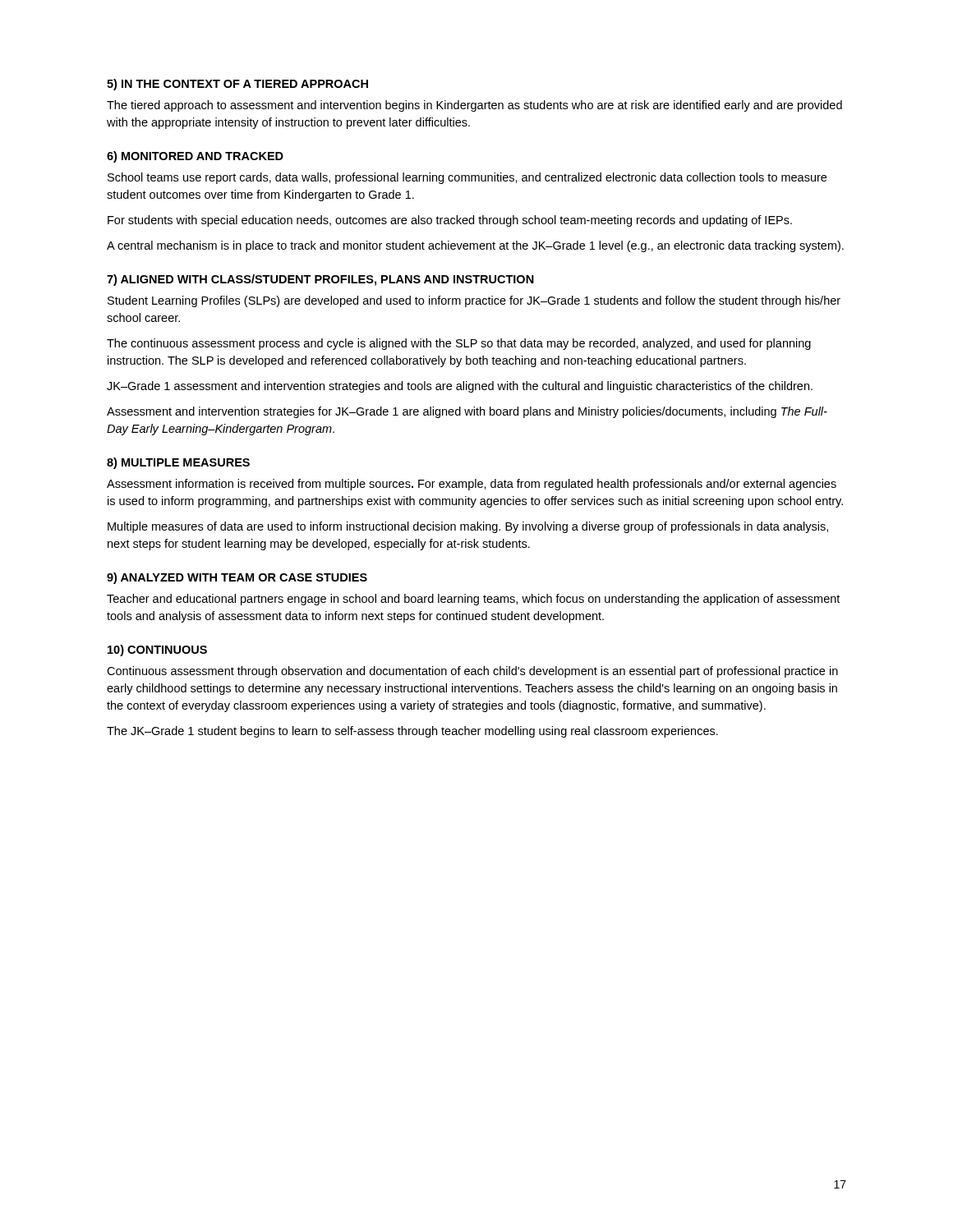Select the text block that says "Teacher and educational partners engage in school"
The width and height of the screenshot is (953, 1232).
click(473, 608)
